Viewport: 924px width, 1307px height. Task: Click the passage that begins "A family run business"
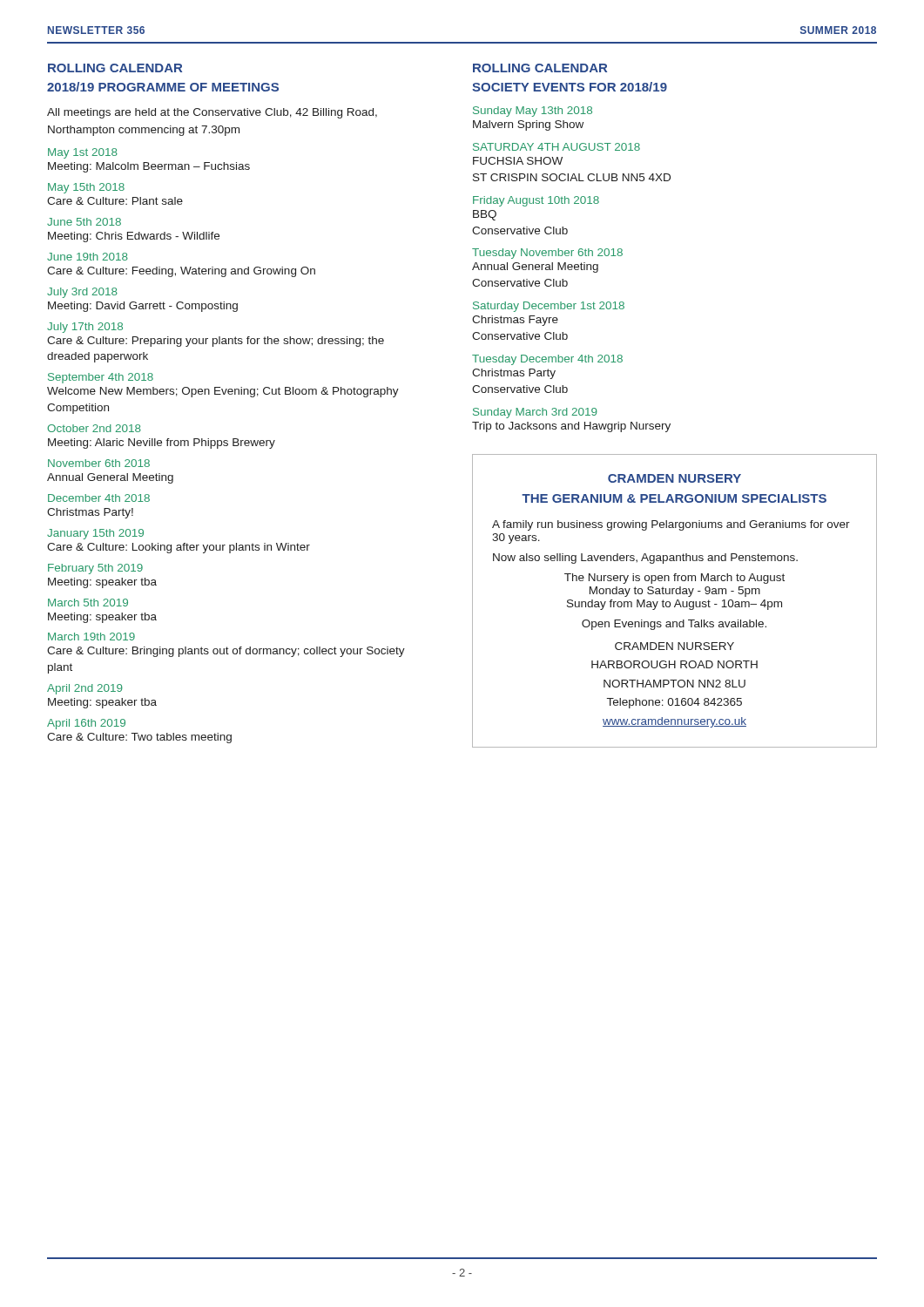(671, 530)
